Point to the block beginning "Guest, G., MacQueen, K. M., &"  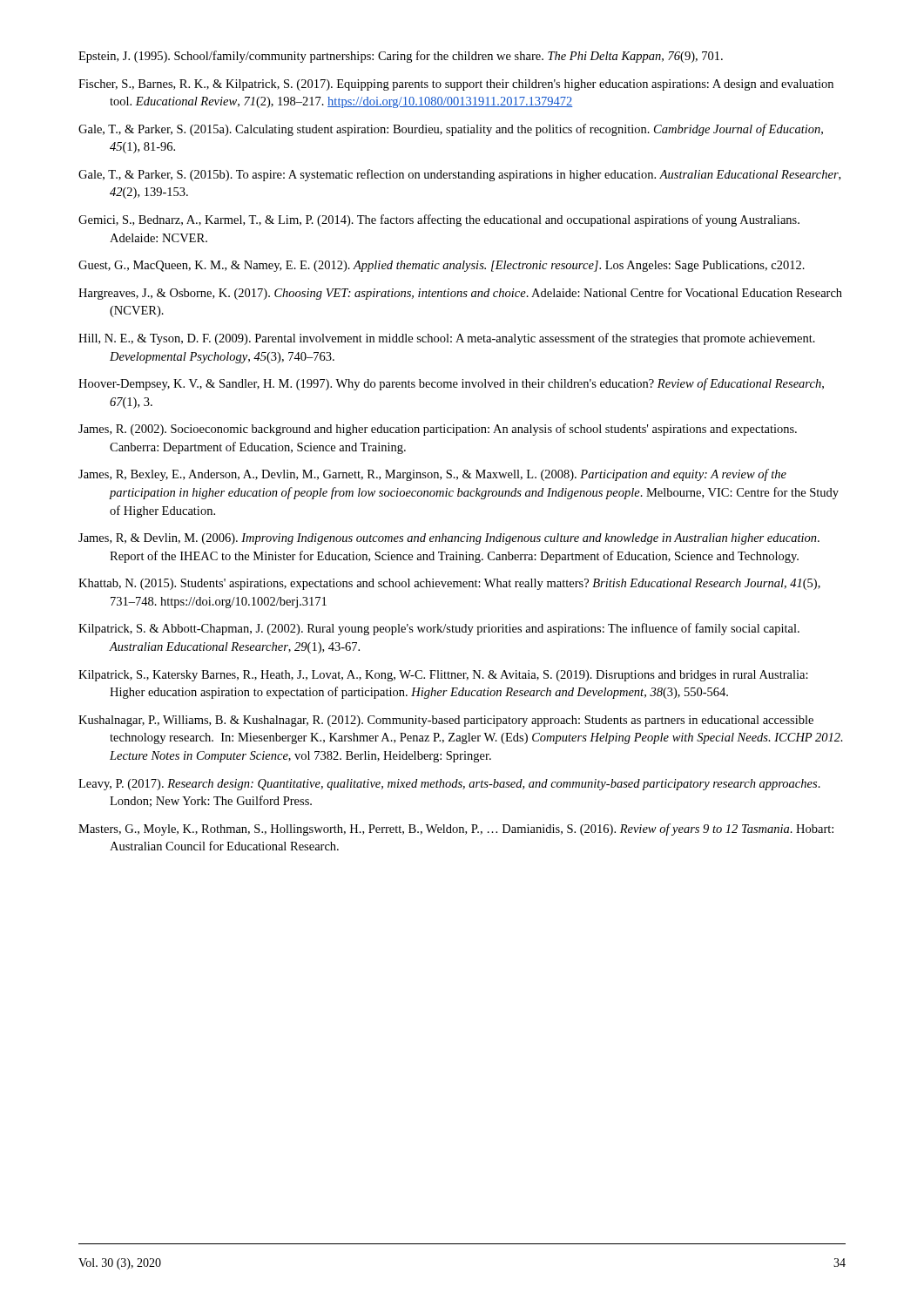pyautogui.click(x=442, y=265)
